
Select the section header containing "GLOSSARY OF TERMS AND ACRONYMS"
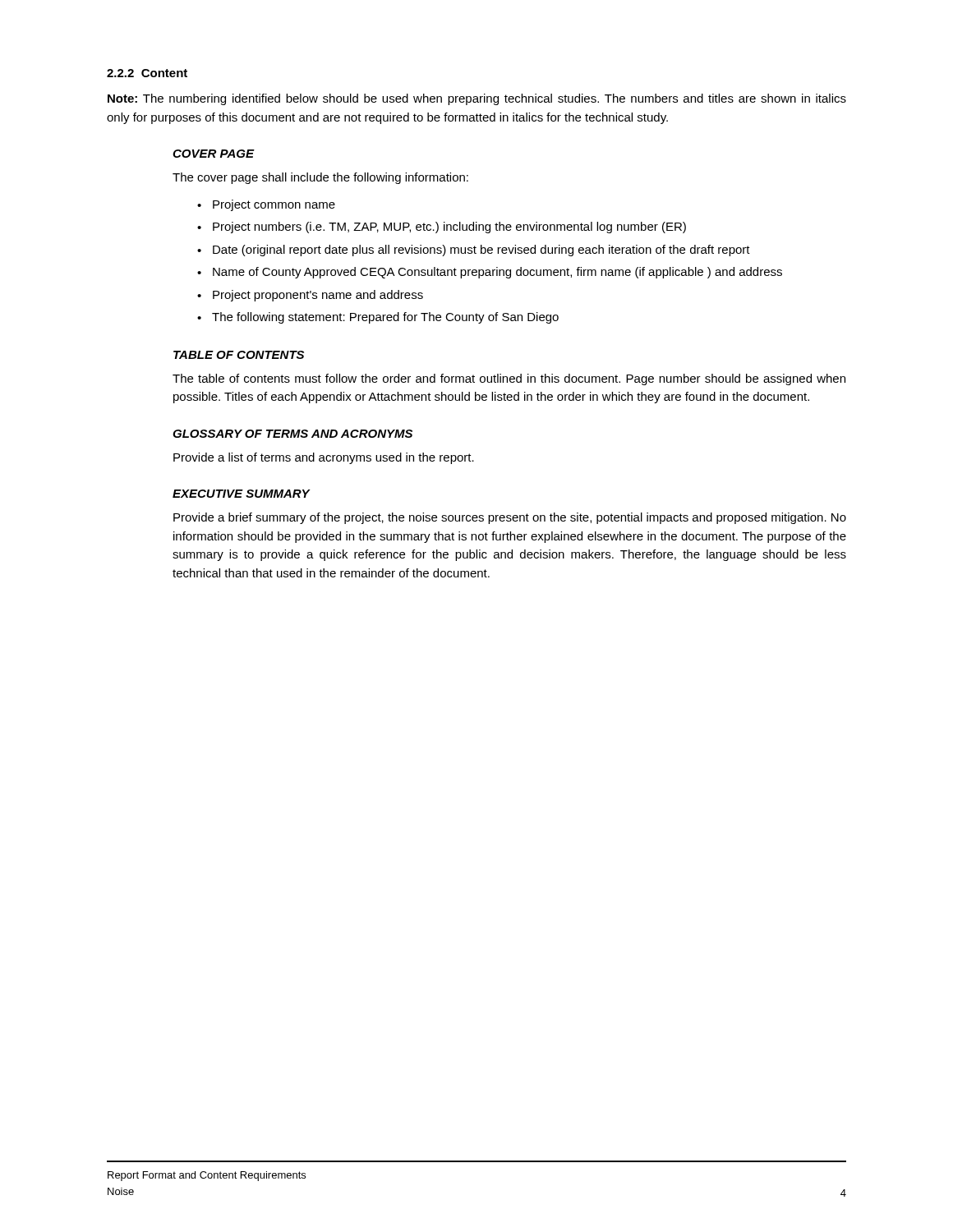[293, 433]
